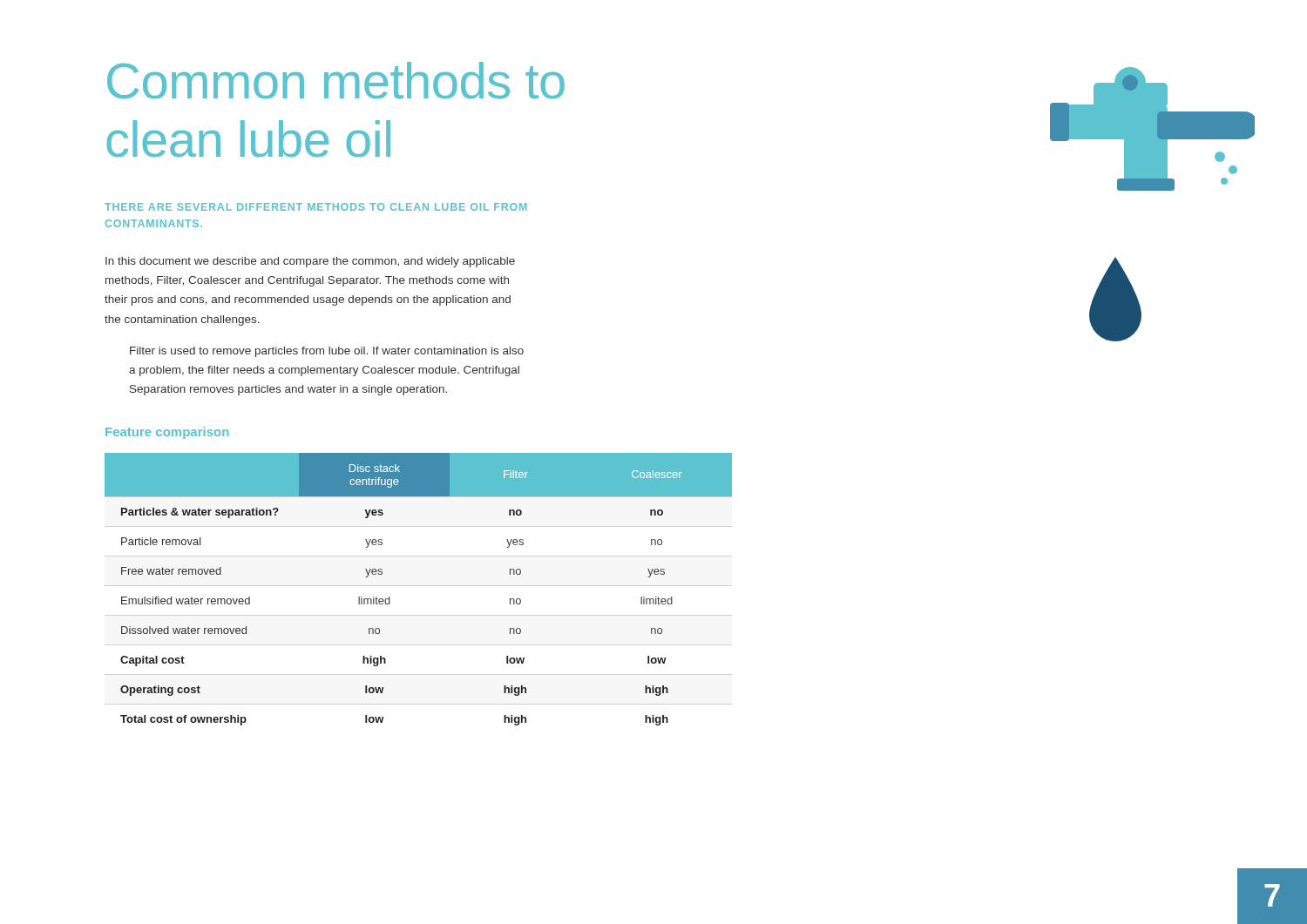Locate the text block containing "THERE ARE SEVERAL DIFFERENT METHODS TO"

tap(316, 216)
